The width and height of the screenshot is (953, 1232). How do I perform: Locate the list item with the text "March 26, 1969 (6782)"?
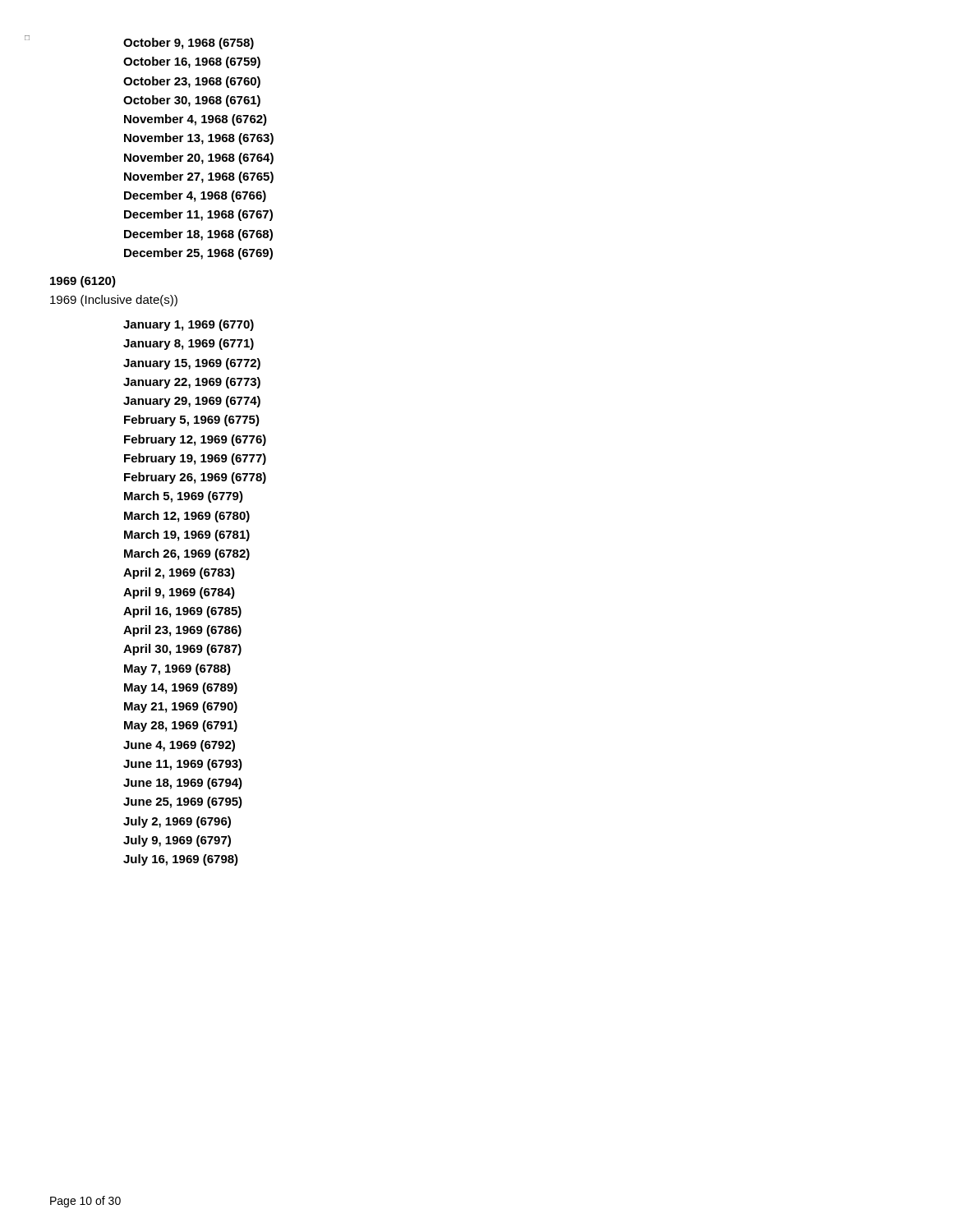[x=187, y=553]
